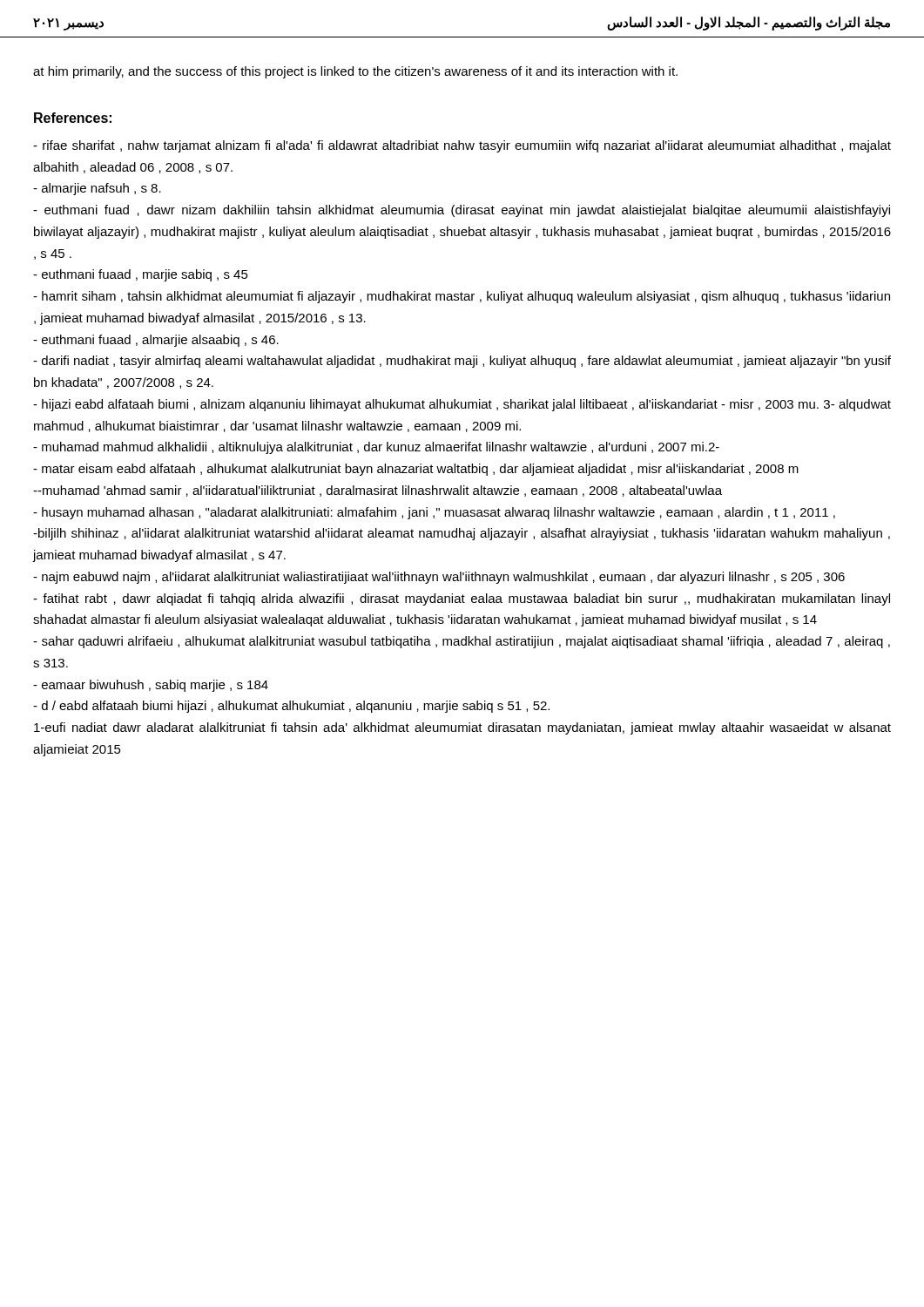The width and height of the screenshot is (924, 1307).
Task: Select the text starting "muhamad mahmud alkhalidii , altiknulujya alalkitruniat , dar"
Action: pyautogui.click(x=376, y=447)
